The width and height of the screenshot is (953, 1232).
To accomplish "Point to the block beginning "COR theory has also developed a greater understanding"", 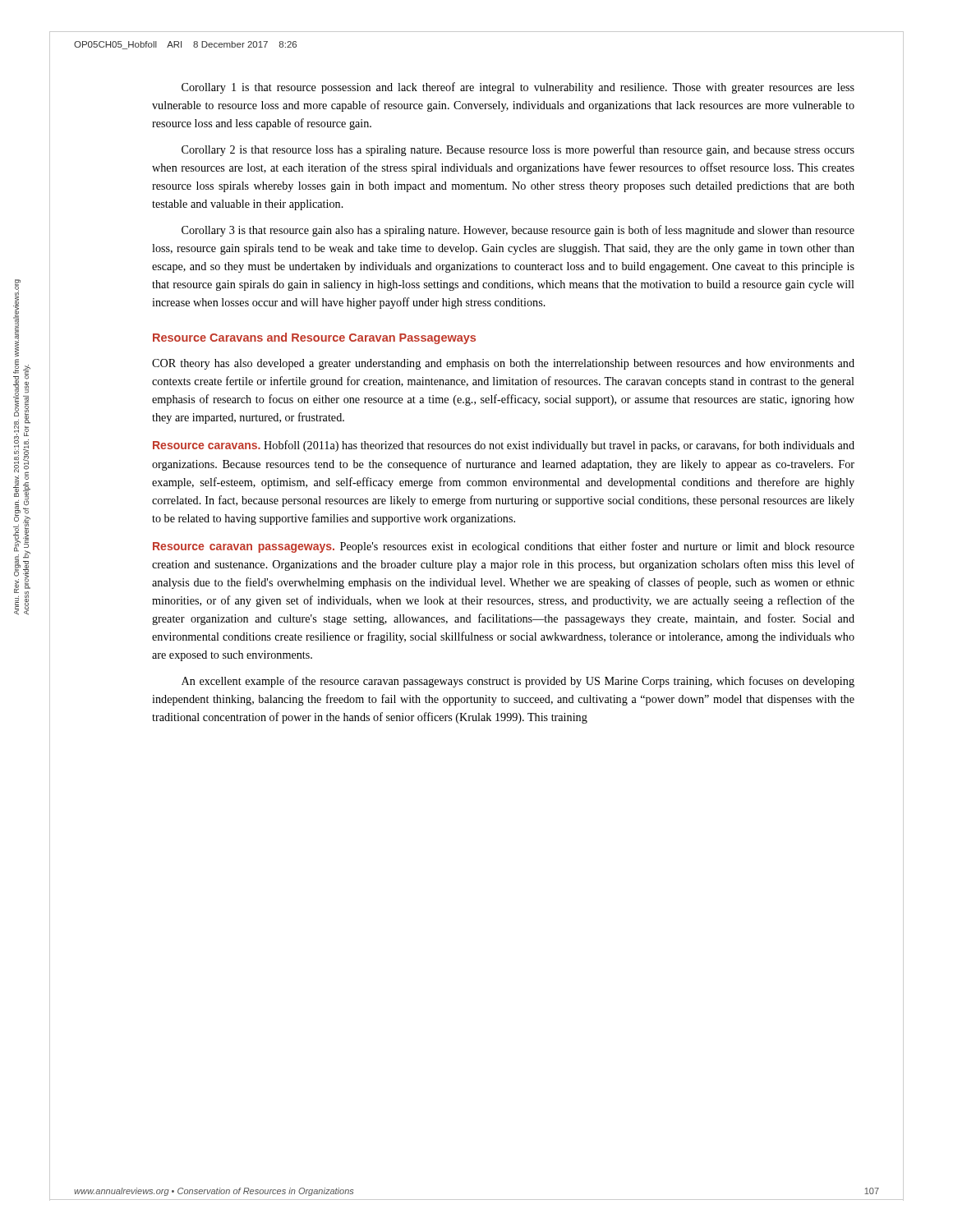I will pyautogui.click(x=503, y=390).
